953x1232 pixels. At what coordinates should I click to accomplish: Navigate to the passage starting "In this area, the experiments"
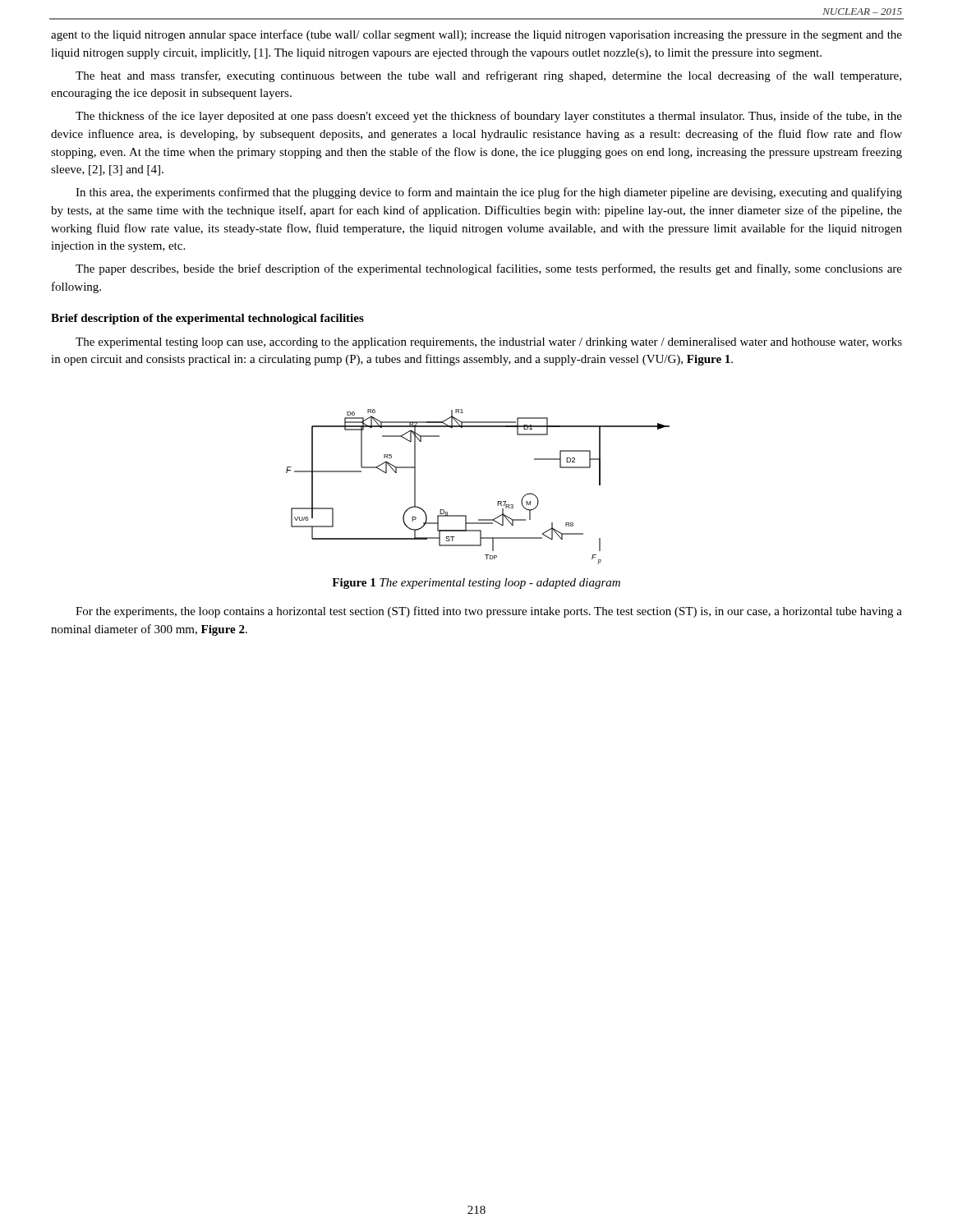point(476,220)
